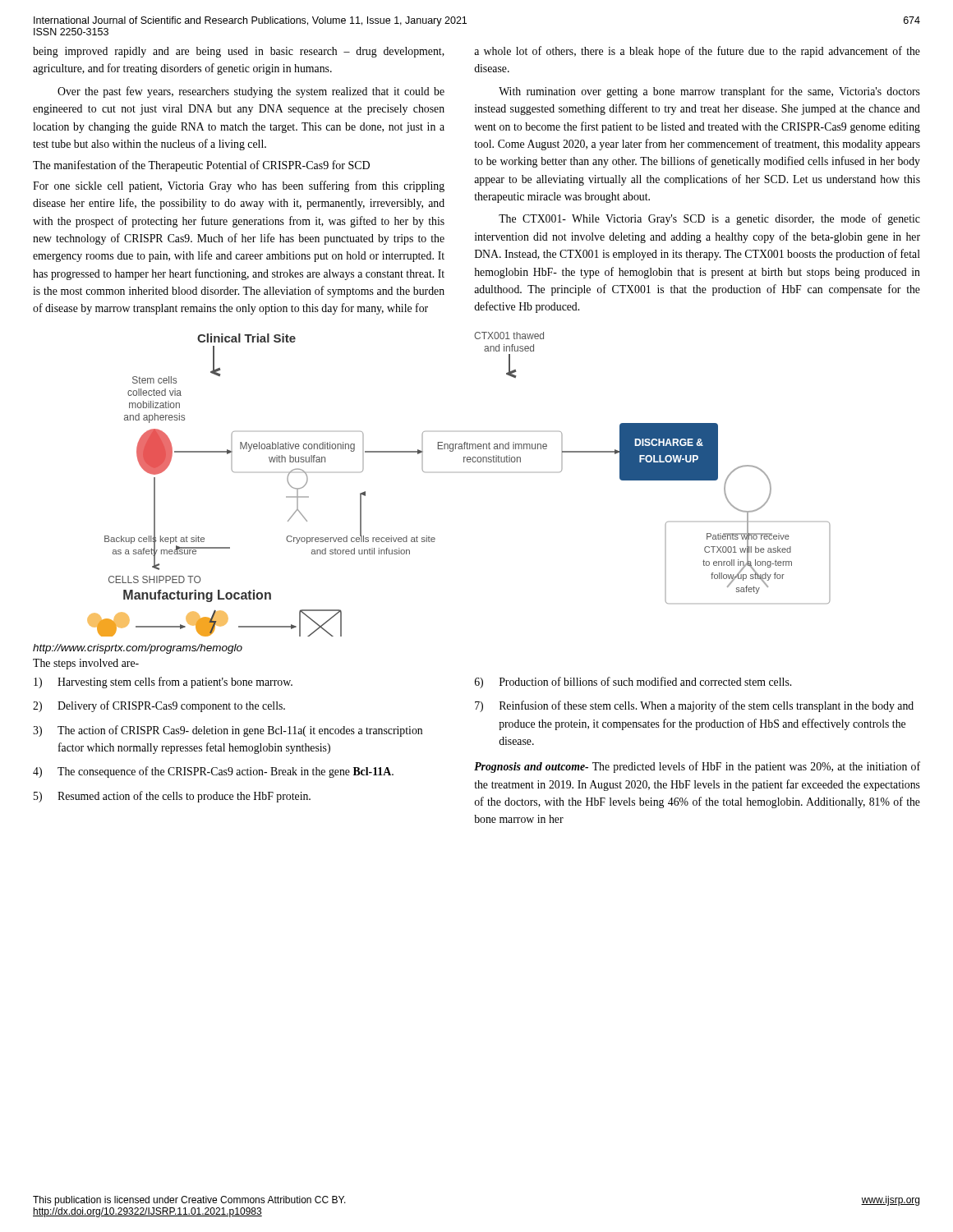Select the text block that says "being improved rapidly and are being used in"
953x1232 pixels.
tap(239, 98)
